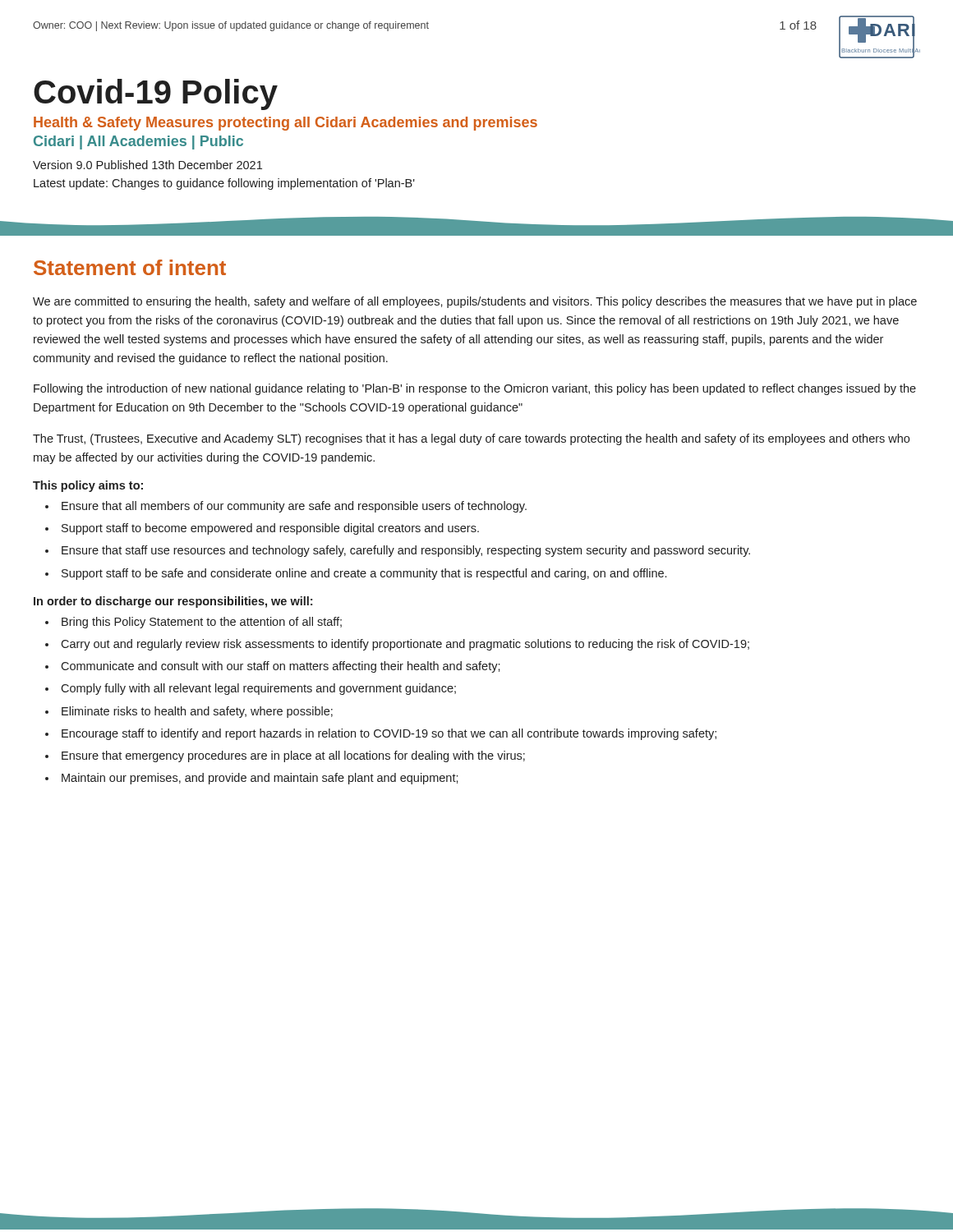Locate the list item that reads "Encourage staff to identify and"

[389, 733]
